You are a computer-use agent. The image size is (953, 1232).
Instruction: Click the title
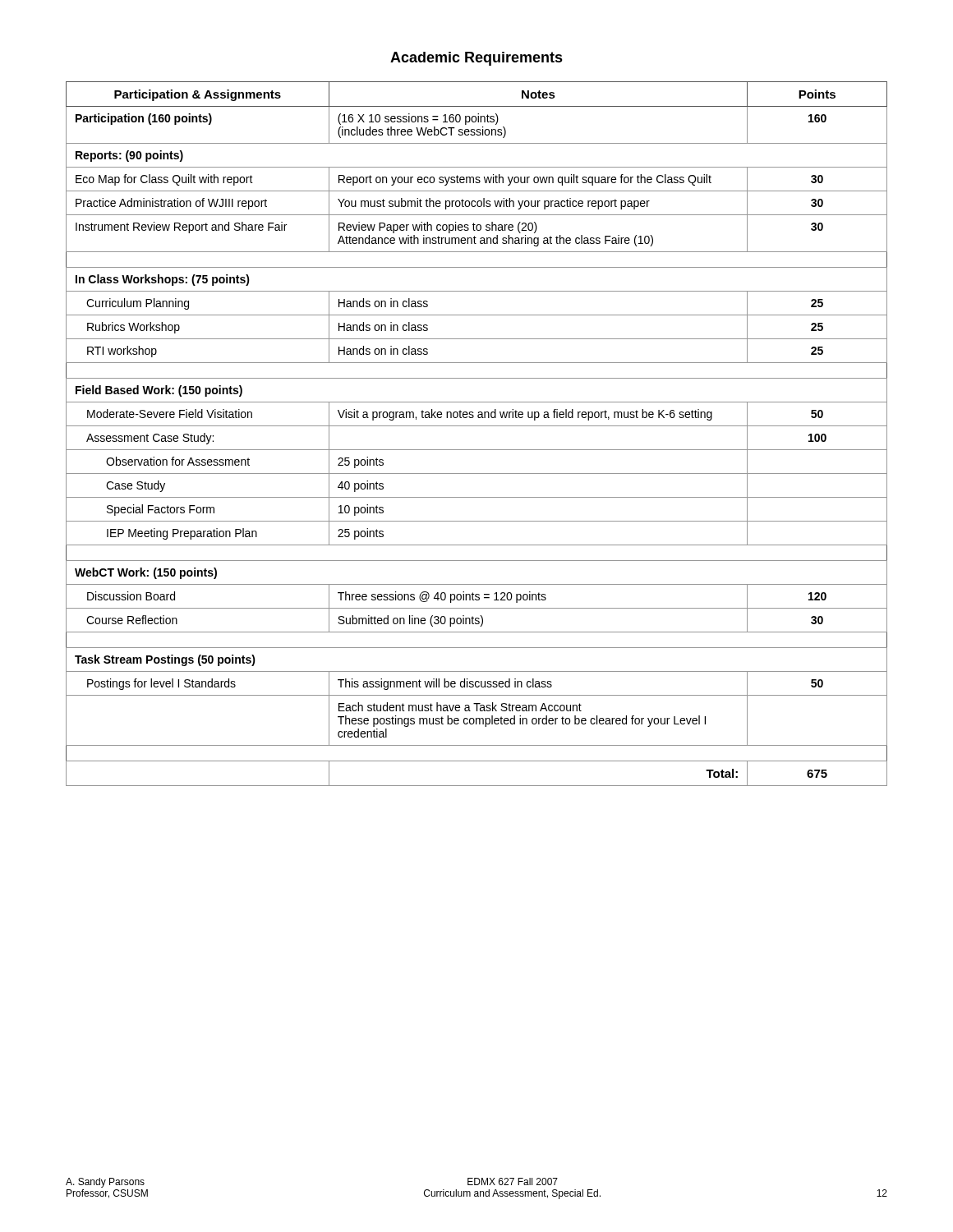click(x=476, y=57)
